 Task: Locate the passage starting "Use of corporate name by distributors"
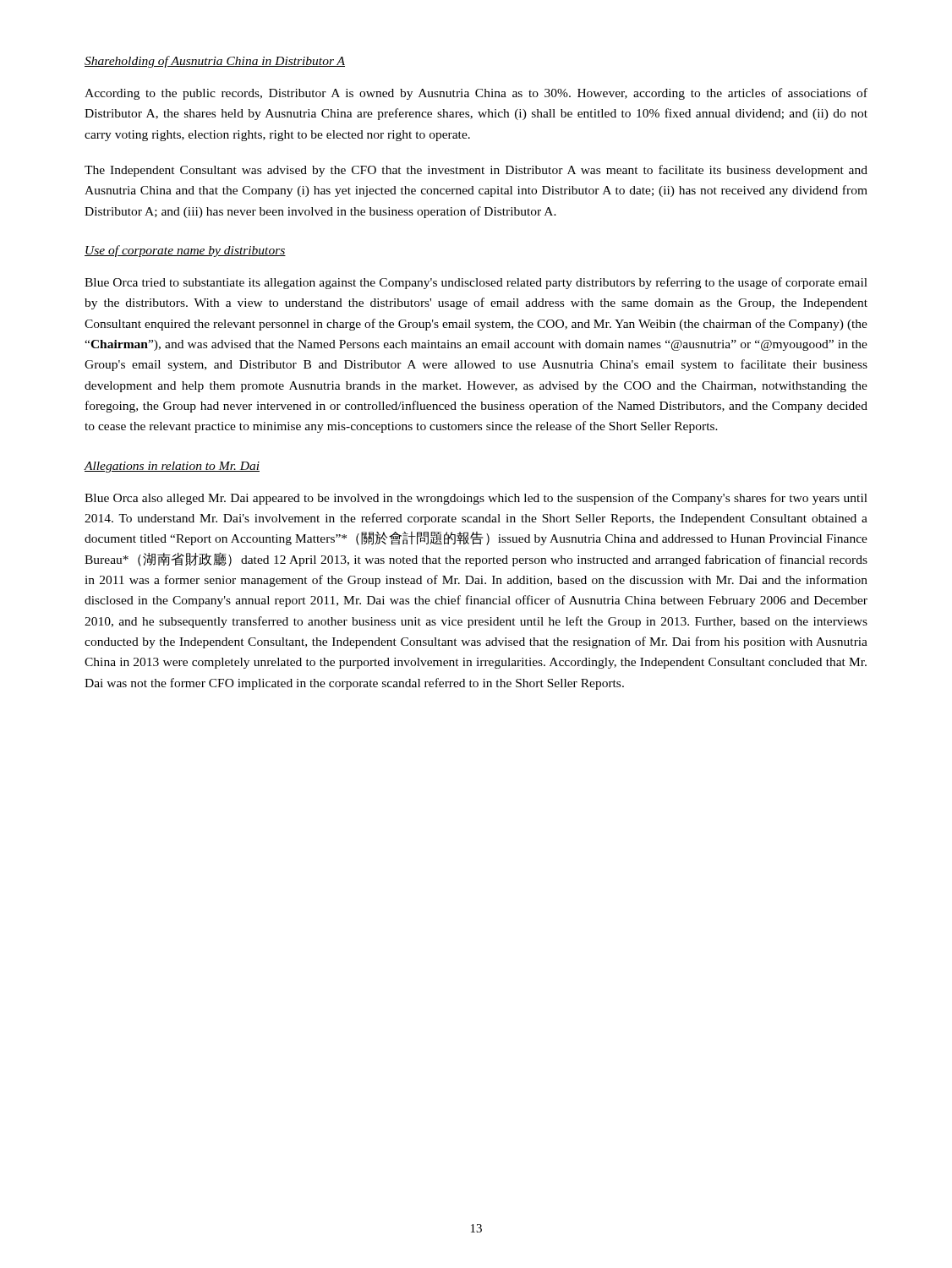click(x=185, y=250)
